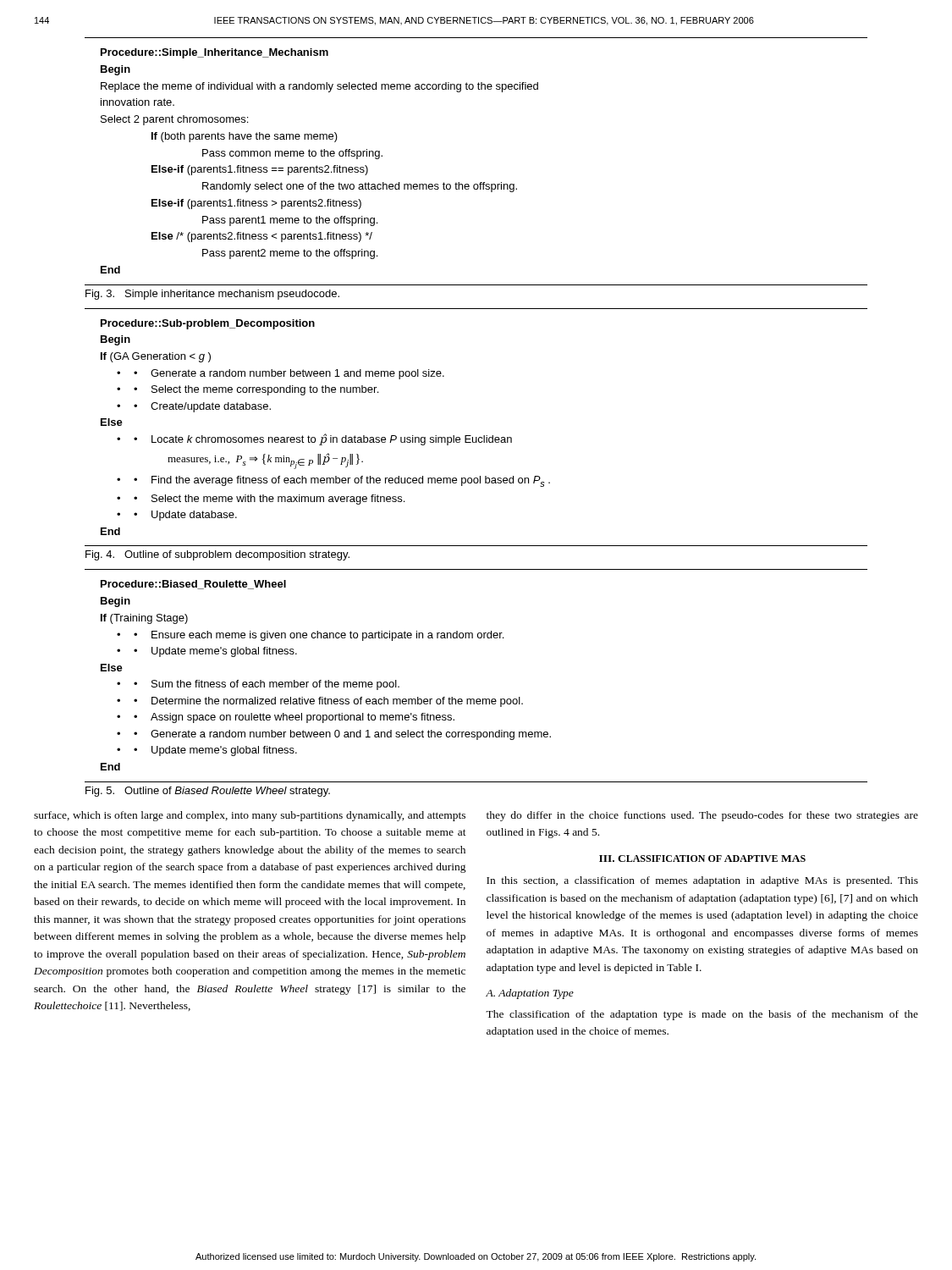Image resolution: width=952 pixels, height=1270 pixels.
Task: Find the element starting "surface, which is often large and complex, into"
Action: [250, 910]
